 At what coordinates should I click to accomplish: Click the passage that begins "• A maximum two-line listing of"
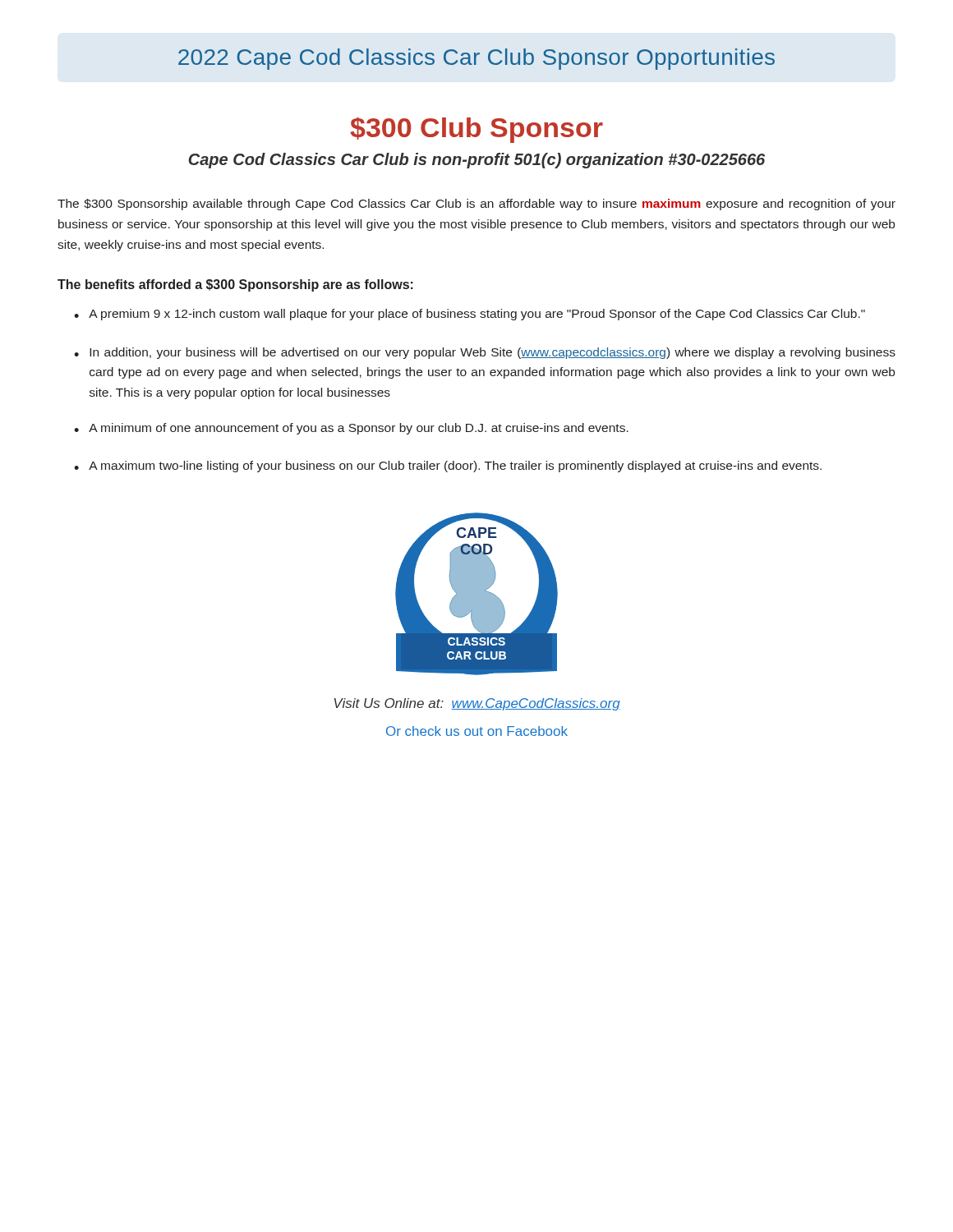pyautogui.click(x=485, y=468)
